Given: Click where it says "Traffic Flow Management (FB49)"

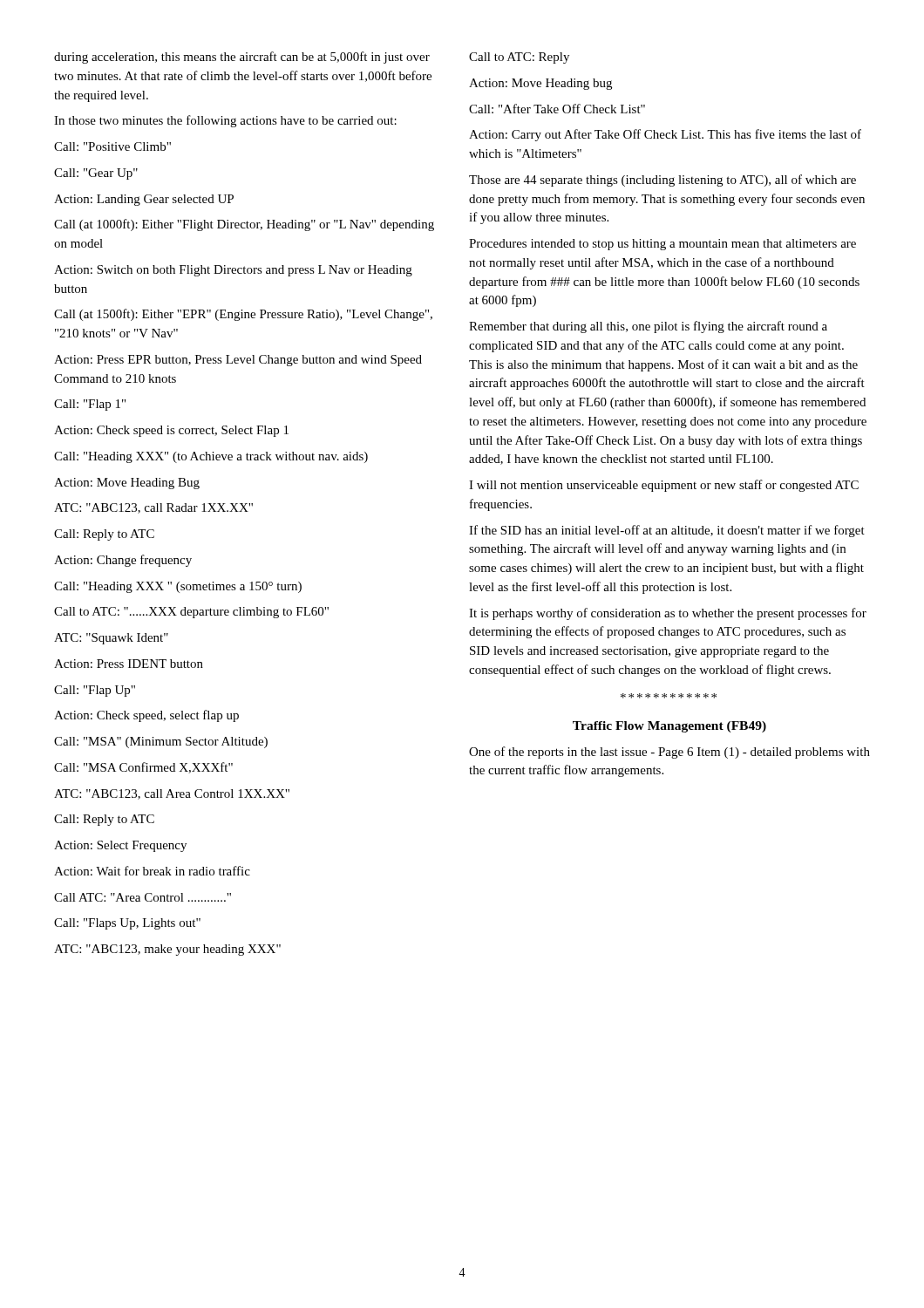Looking at the screenshot, I should point(669,725).
